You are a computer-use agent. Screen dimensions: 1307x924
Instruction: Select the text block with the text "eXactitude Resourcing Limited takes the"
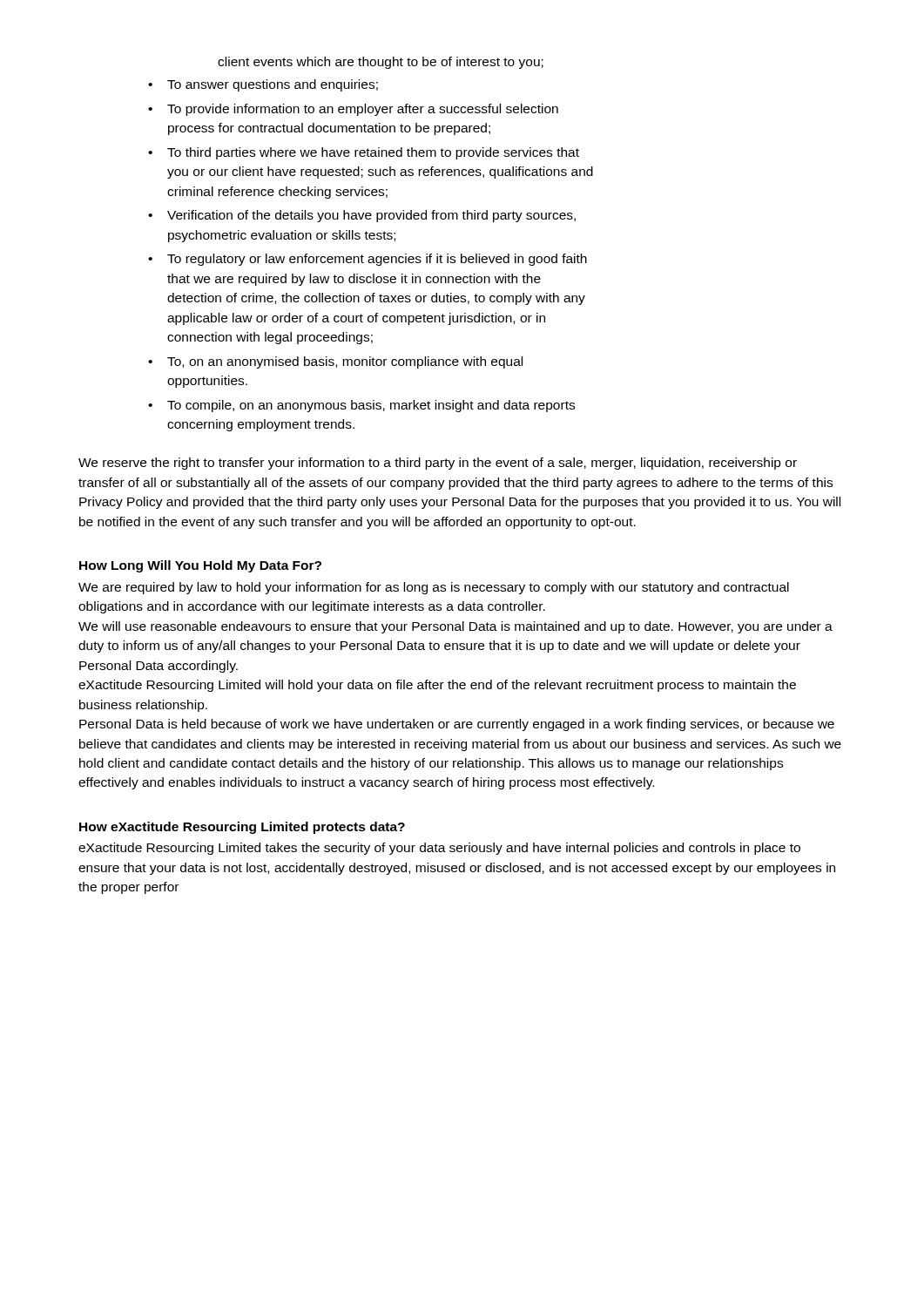point(457,867)
